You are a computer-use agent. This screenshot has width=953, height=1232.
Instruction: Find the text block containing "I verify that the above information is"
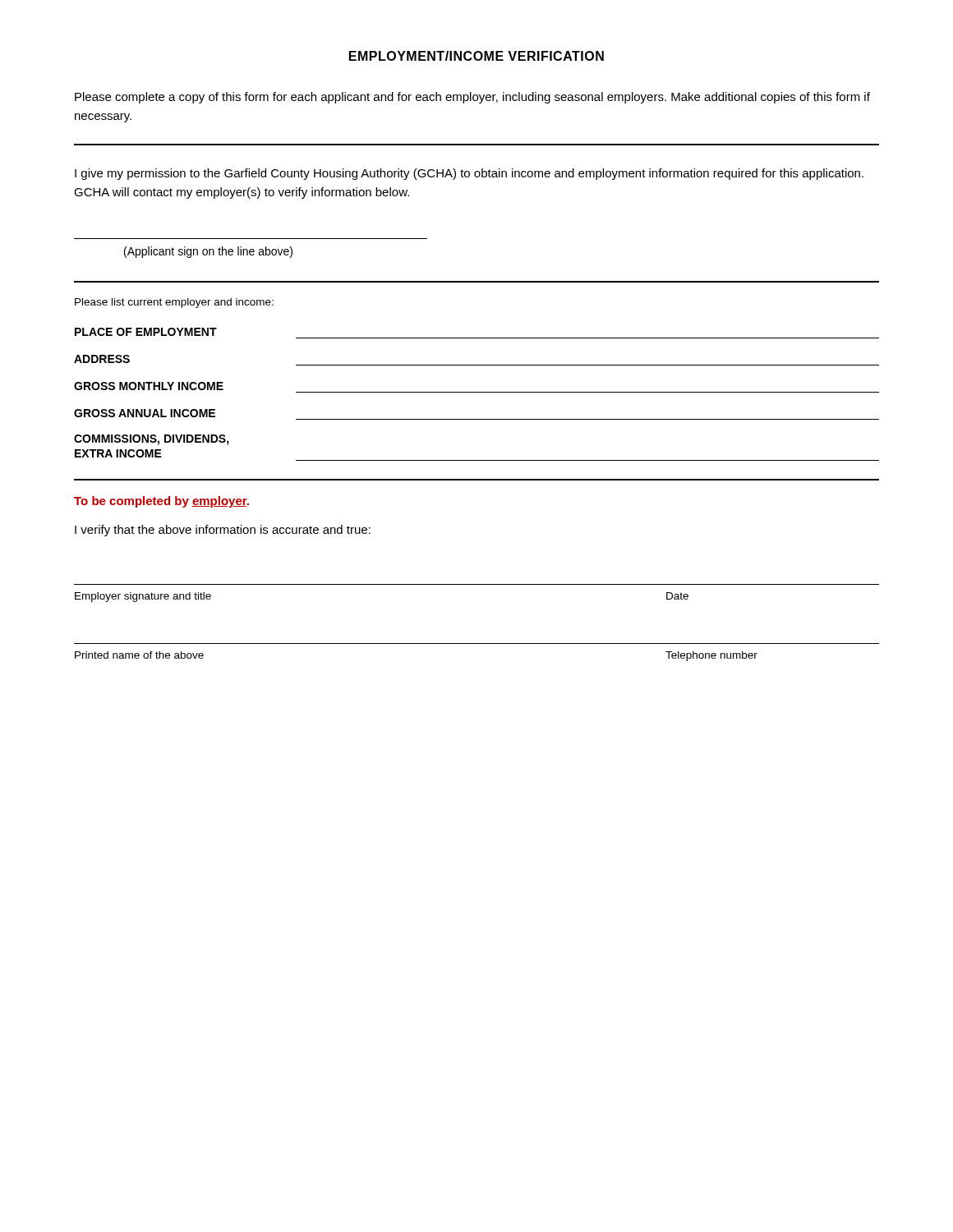point(223,530)
